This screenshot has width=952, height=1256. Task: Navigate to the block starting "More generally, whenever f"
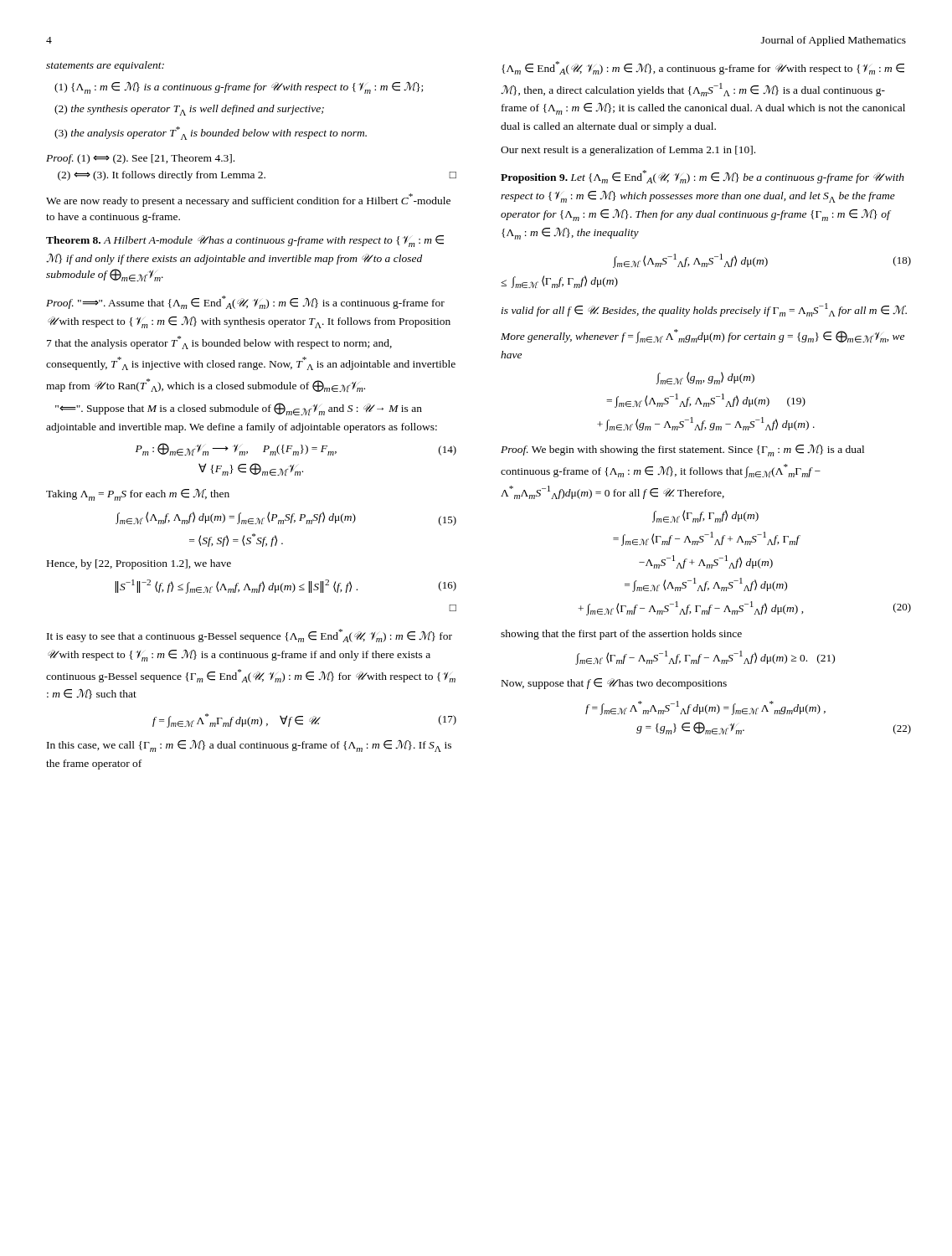(x=703, y=344)
